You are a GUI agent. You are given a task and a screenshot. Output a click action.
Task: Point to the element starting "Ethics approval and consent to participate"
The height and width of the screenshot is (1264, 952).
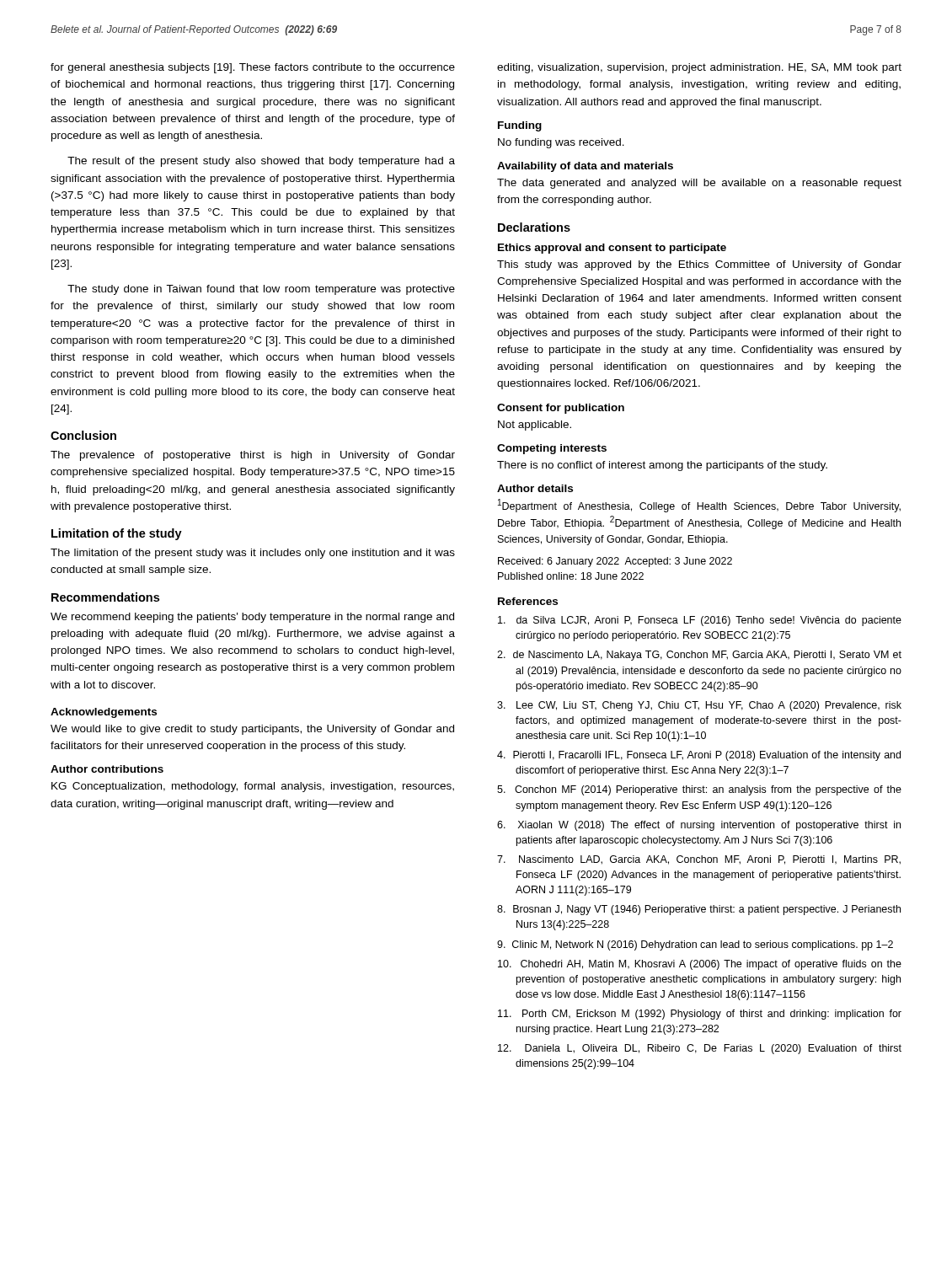point(612,247)
